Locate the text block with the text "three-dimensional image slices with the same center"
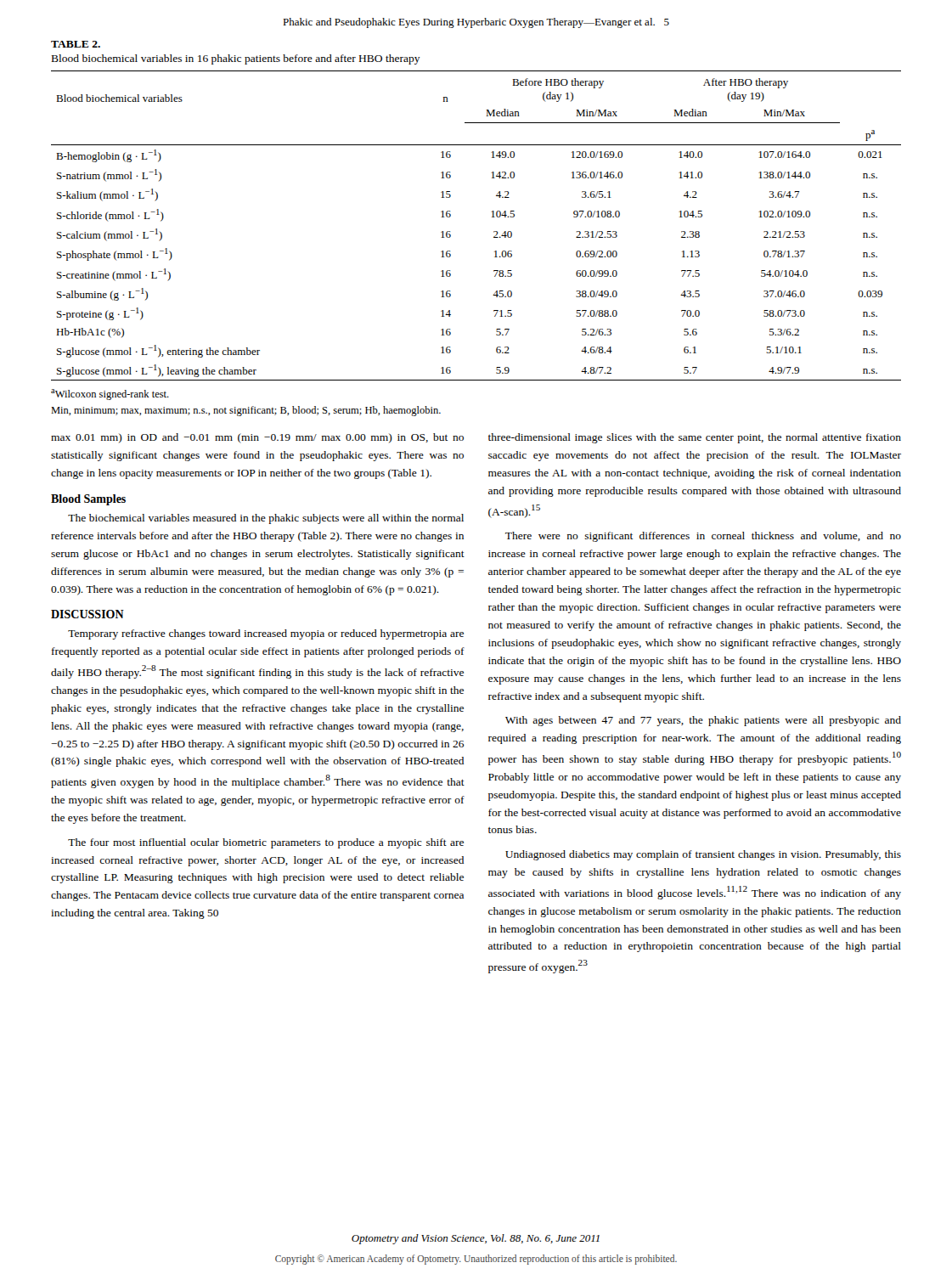Viewport: 952px width, 1274px height. (x=694, y=474)
